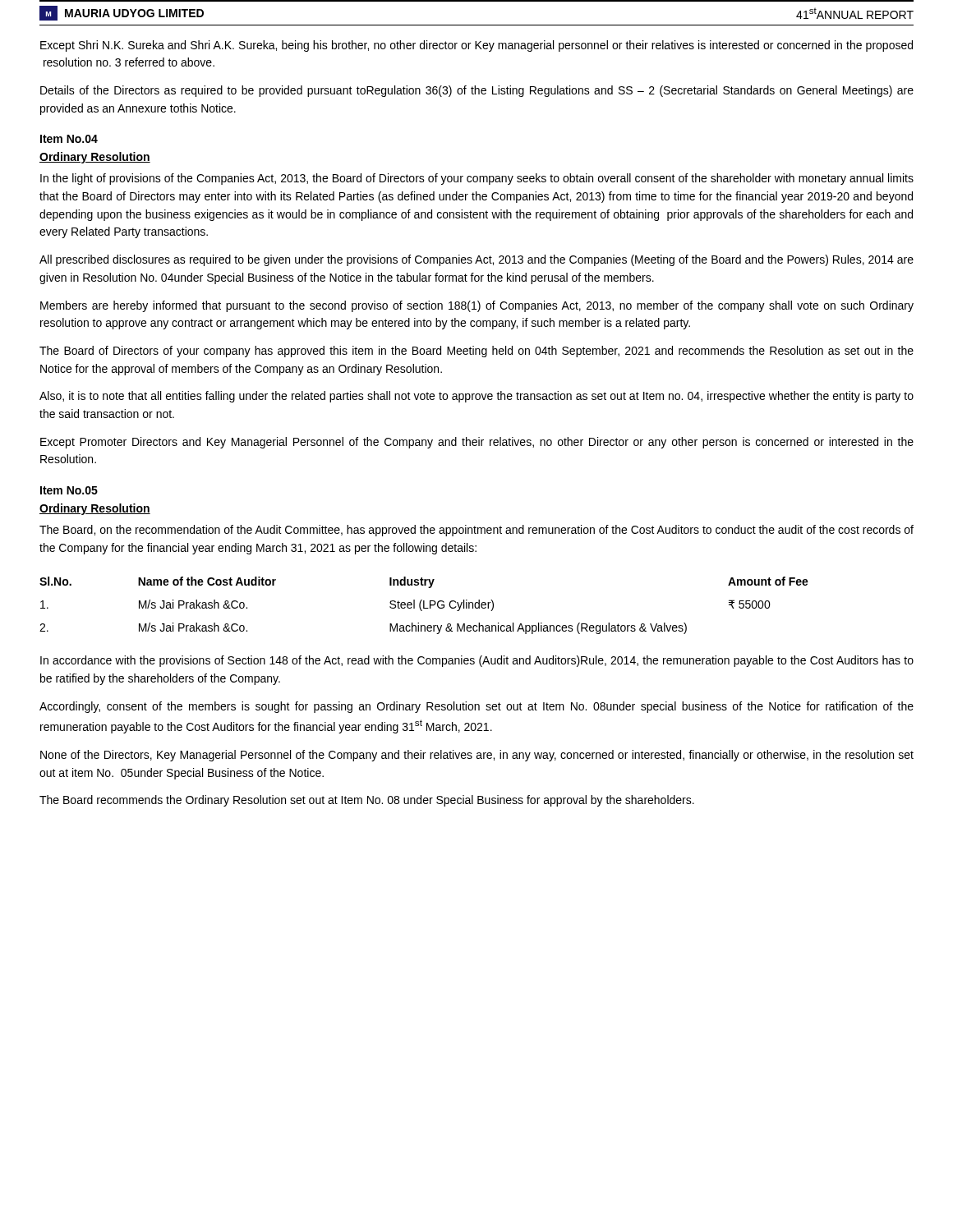This screenshot has width=953, height=1232.
Task: Find the region starting "The Board, on the recommendation of"
Action: point(476,539)
